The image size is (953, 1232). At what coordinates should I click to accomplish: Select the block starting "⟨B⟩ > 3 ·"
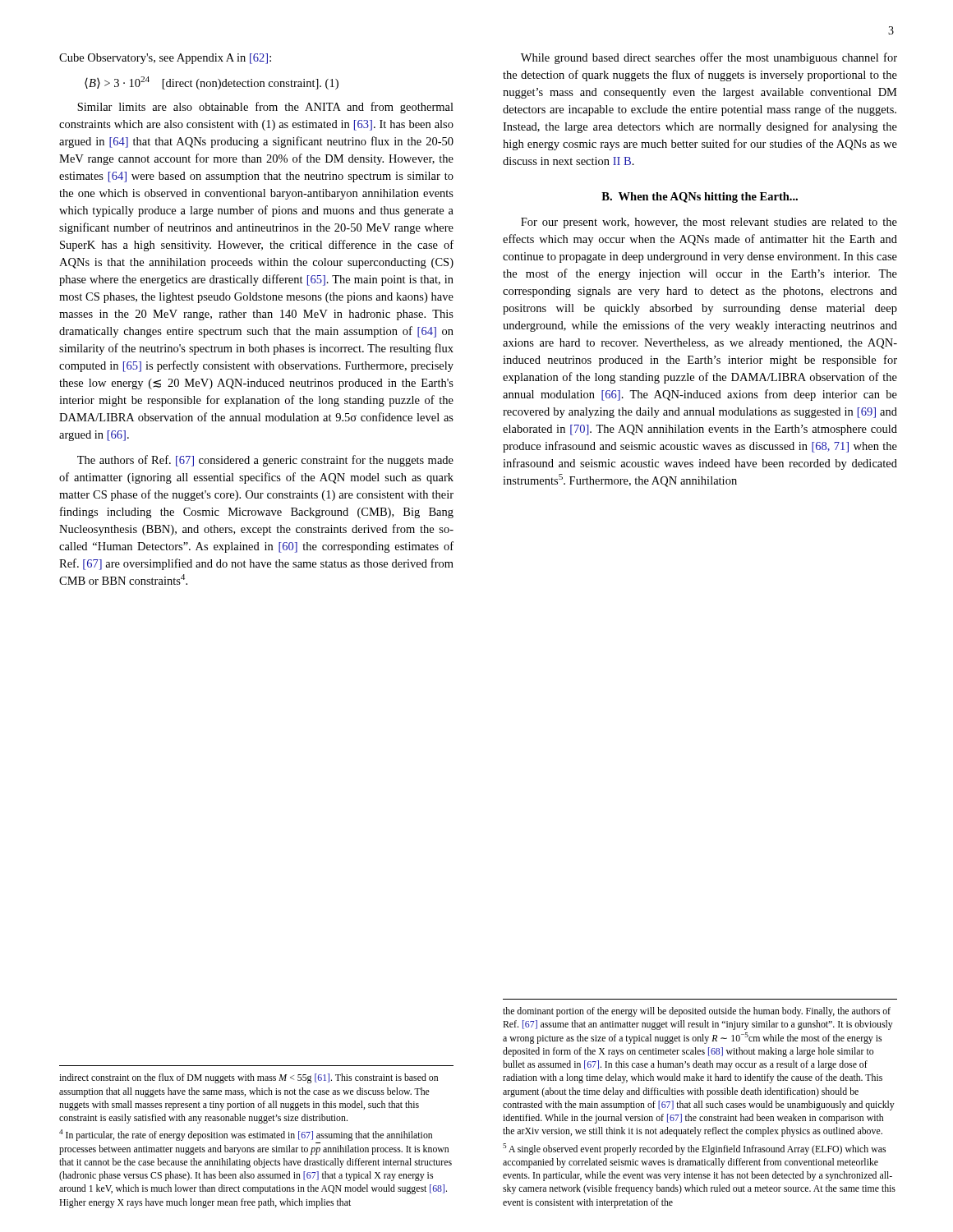211,82
